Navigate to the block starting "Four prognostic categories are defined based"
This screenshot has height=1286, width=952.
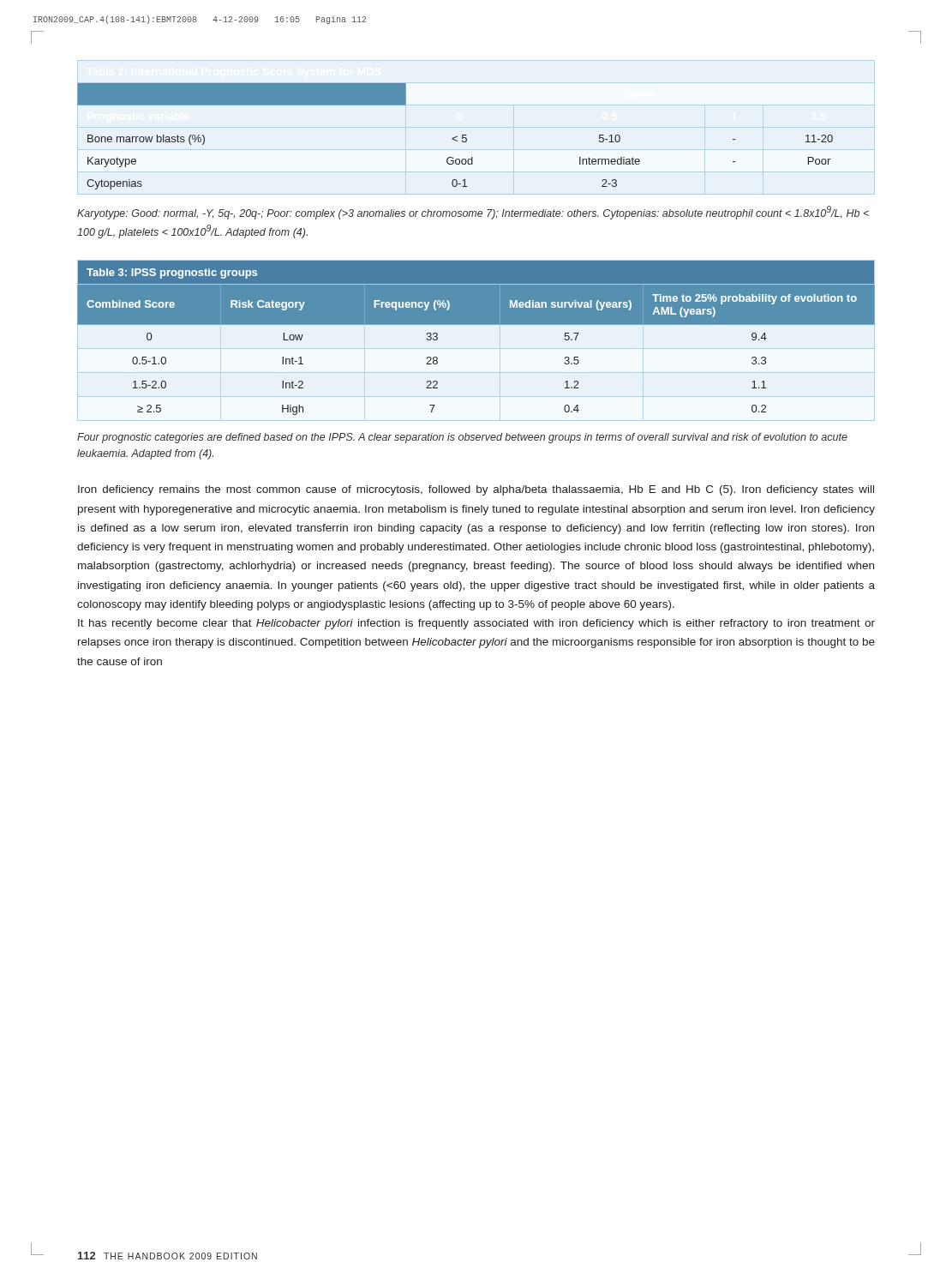(x=462, y=445)
